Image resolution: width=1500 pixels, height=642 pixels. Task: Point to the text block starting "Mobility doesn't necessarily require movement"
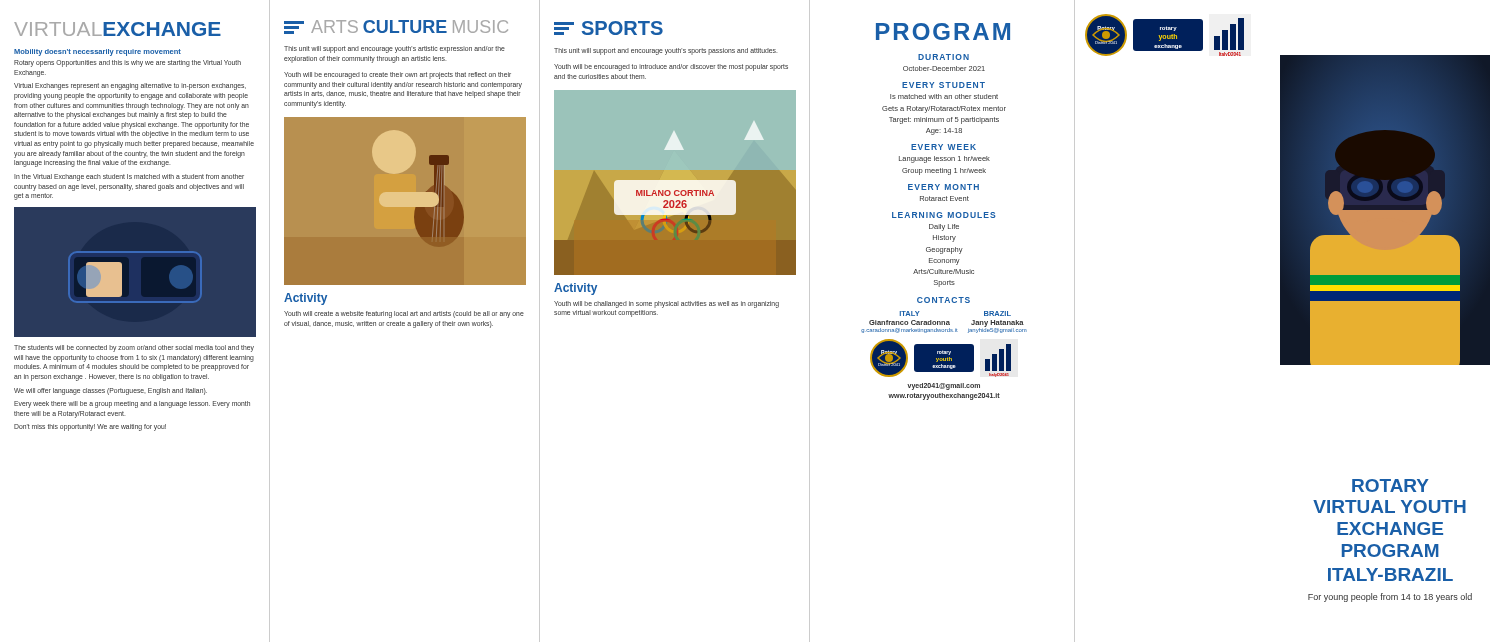pos(97,51)
